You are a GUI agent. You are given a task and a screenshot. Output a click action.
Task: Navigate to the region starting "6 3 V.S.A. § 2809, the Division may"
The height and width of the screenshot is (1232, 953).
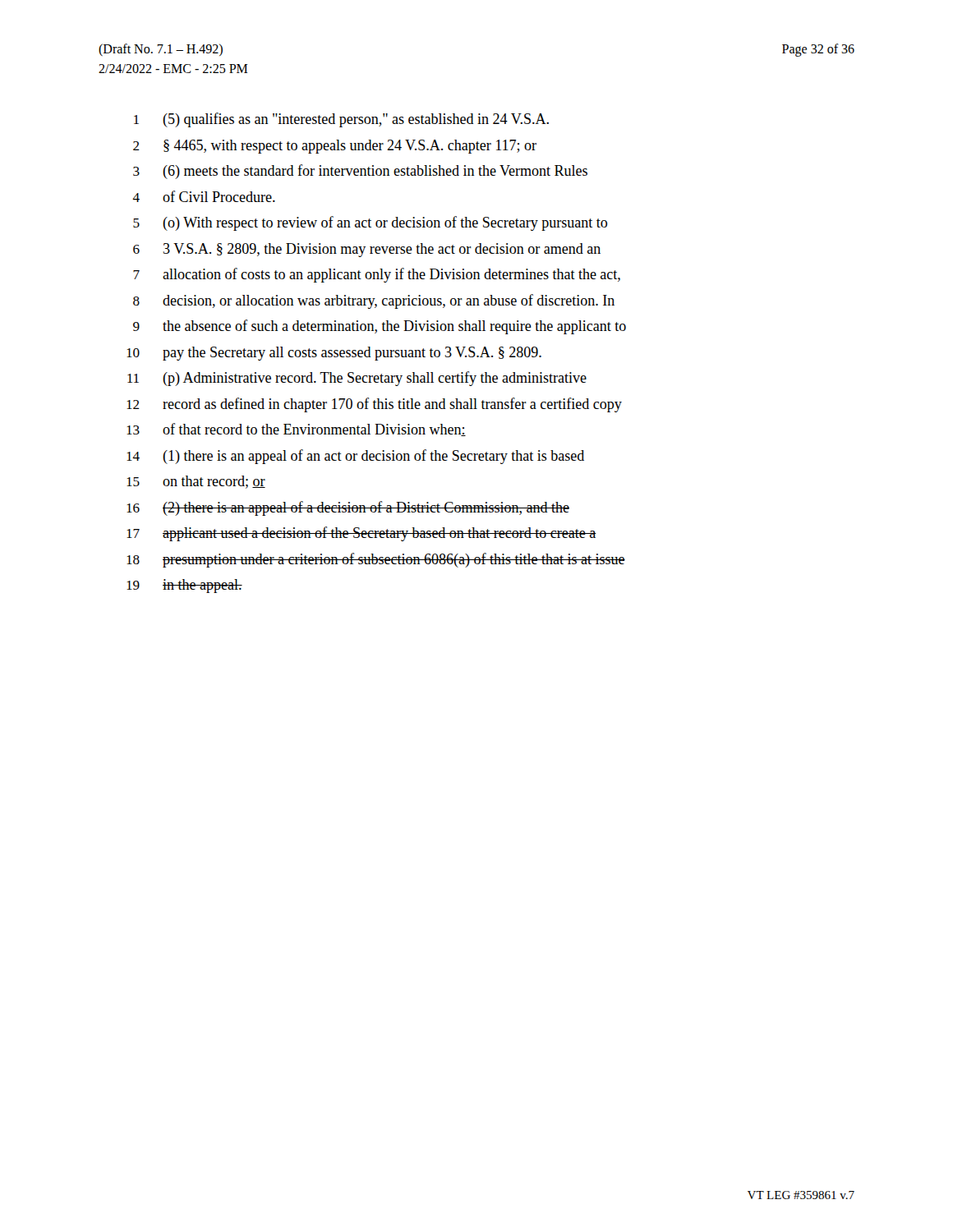point(476,249)
